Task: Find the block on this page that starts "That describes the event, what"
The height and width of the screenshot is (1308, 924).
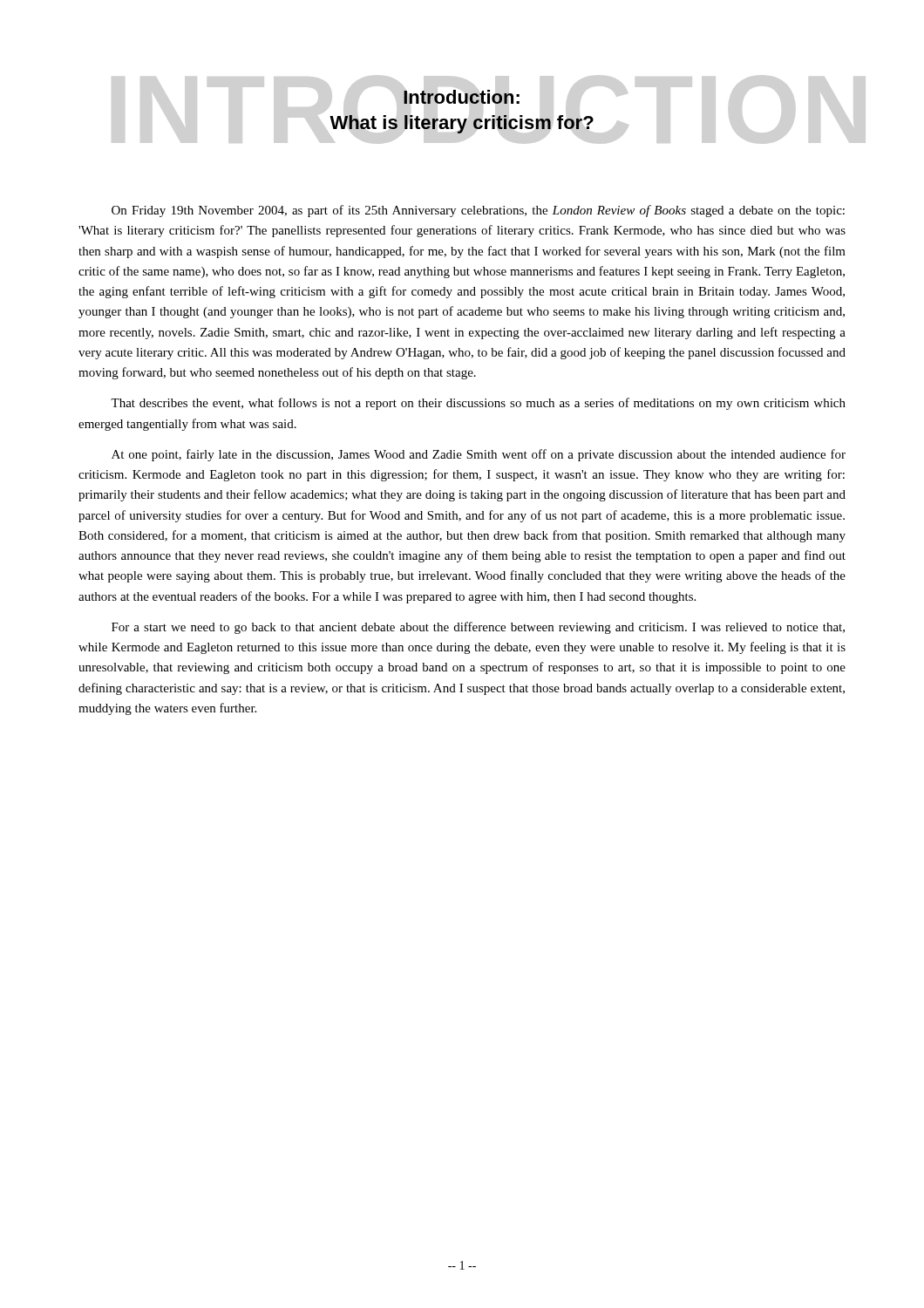Action: 462,413
